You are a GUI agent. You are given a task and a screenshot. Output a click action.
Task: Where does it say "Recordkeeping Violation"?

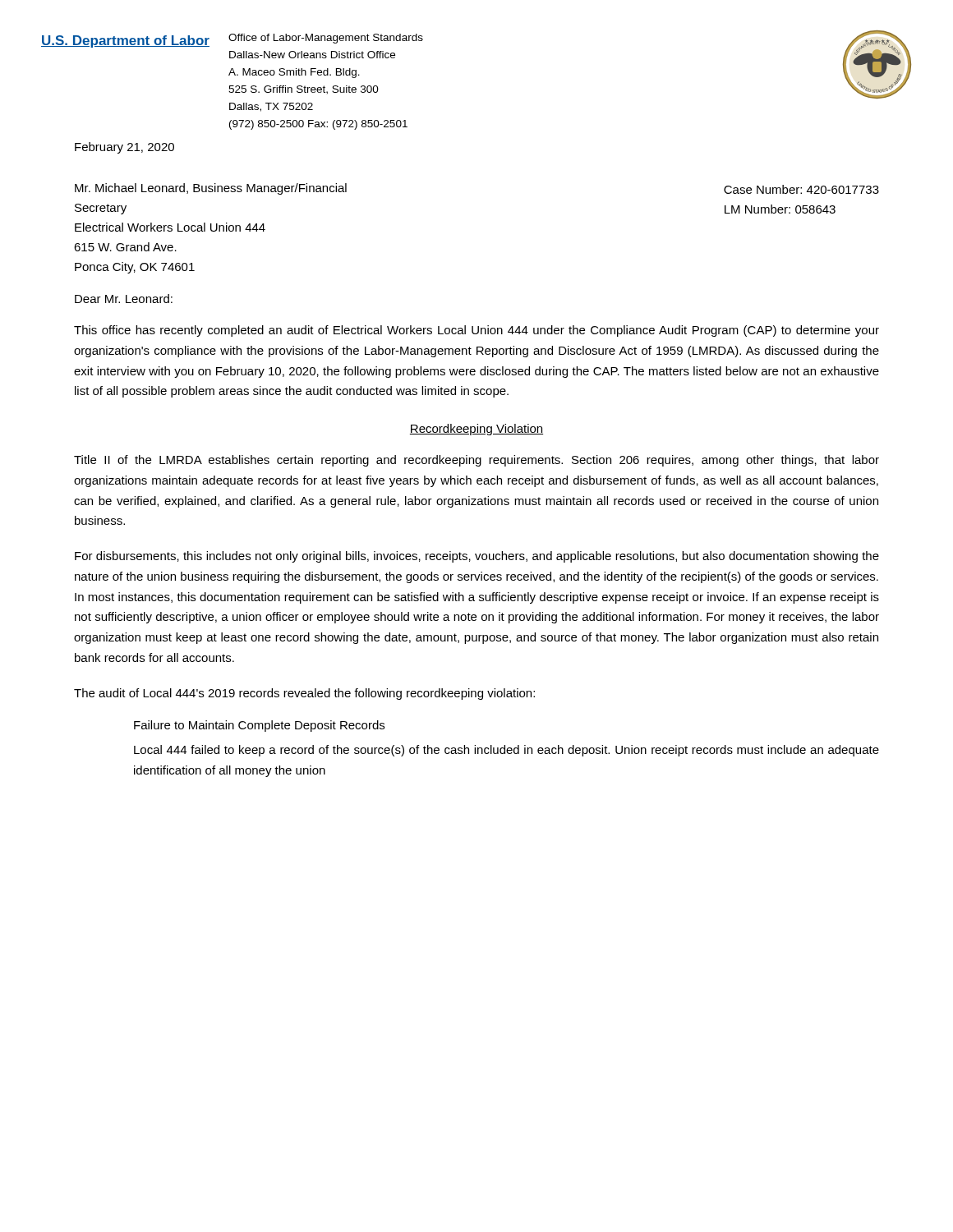(476, 428)
